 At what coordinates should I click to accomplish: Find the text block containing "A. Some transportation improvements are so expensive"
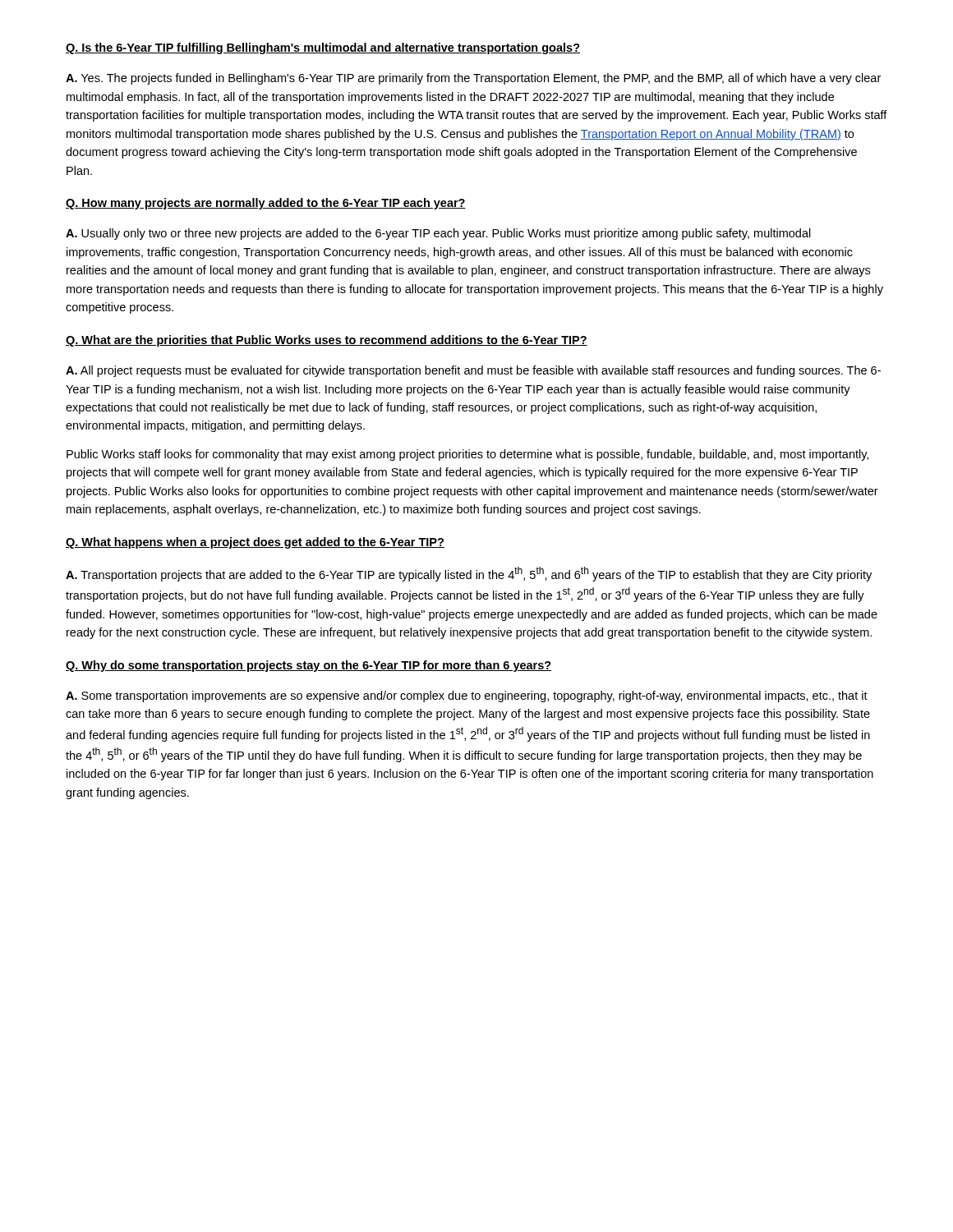tap(476, 744)
